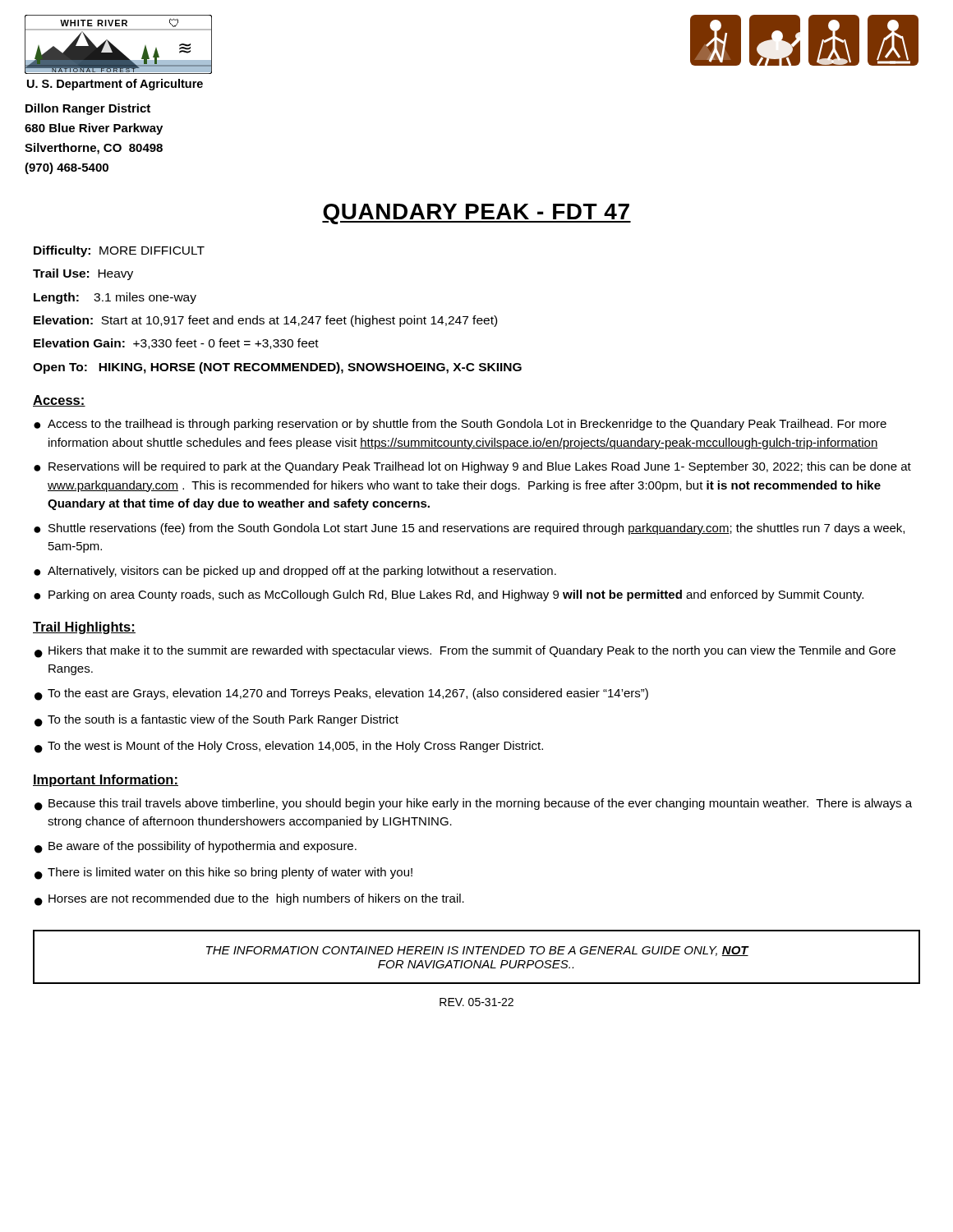The image size is (953, 1232).
Task: Select the list item containing "● There is"
Action: (223, 873)
